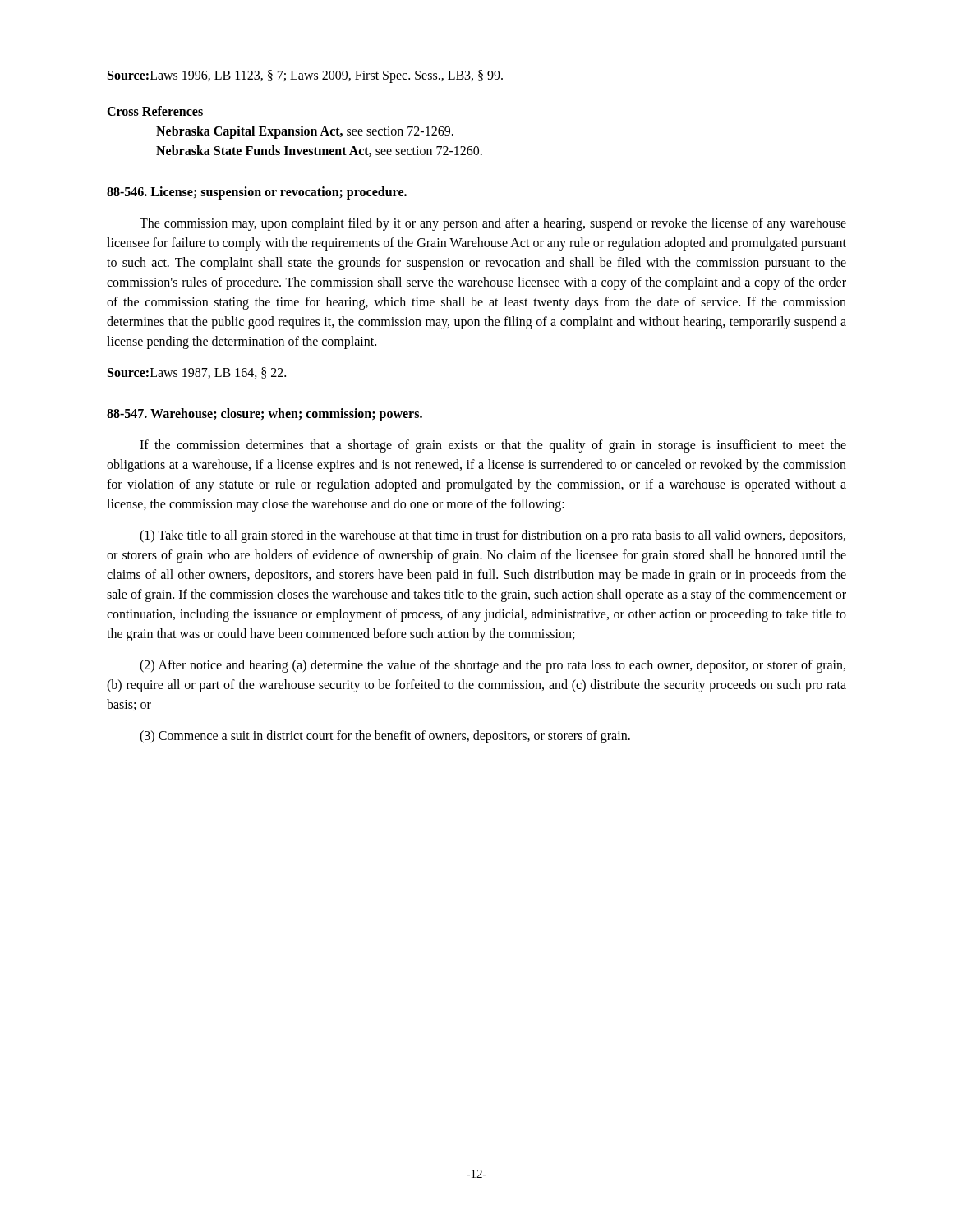Click the passage that begins "Cross References Nebraska Capital Expansion Act, see"
The image size is (953, 1232).
[155, 111]
